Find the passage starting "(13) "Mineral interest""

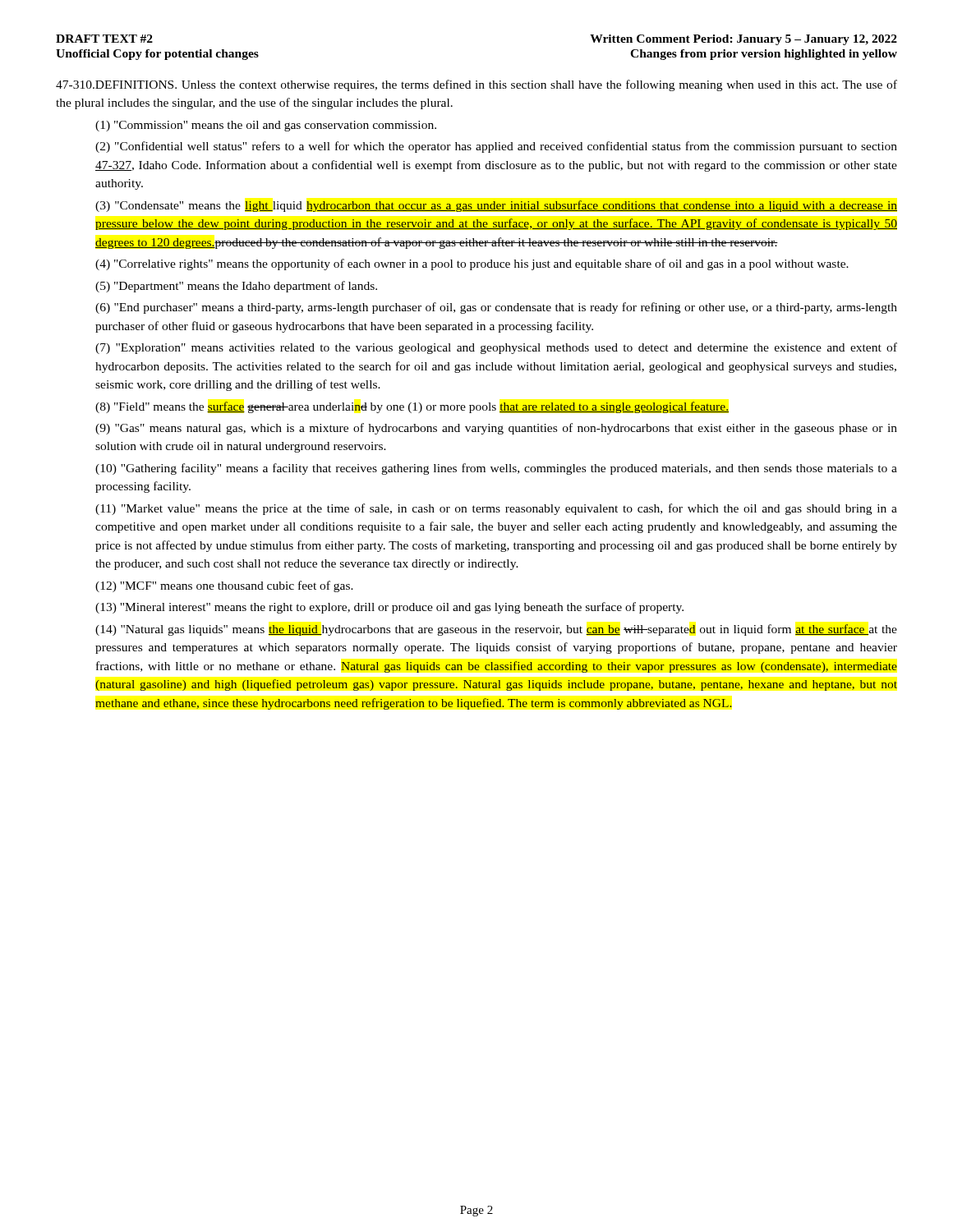tap(496, 607)
